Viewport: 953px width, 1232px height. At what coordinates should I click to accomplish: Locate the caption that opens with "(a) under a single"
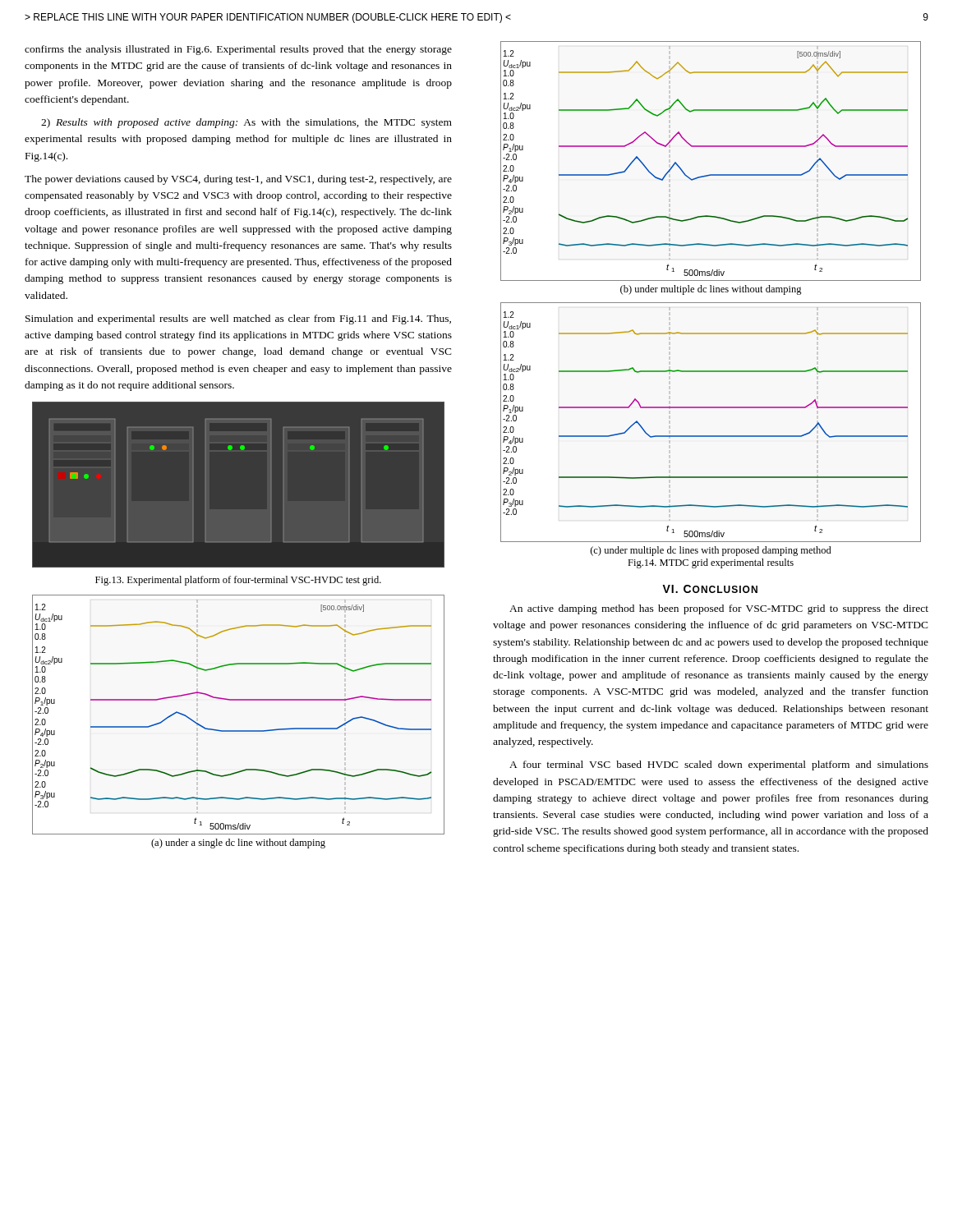tap(238, 843)
